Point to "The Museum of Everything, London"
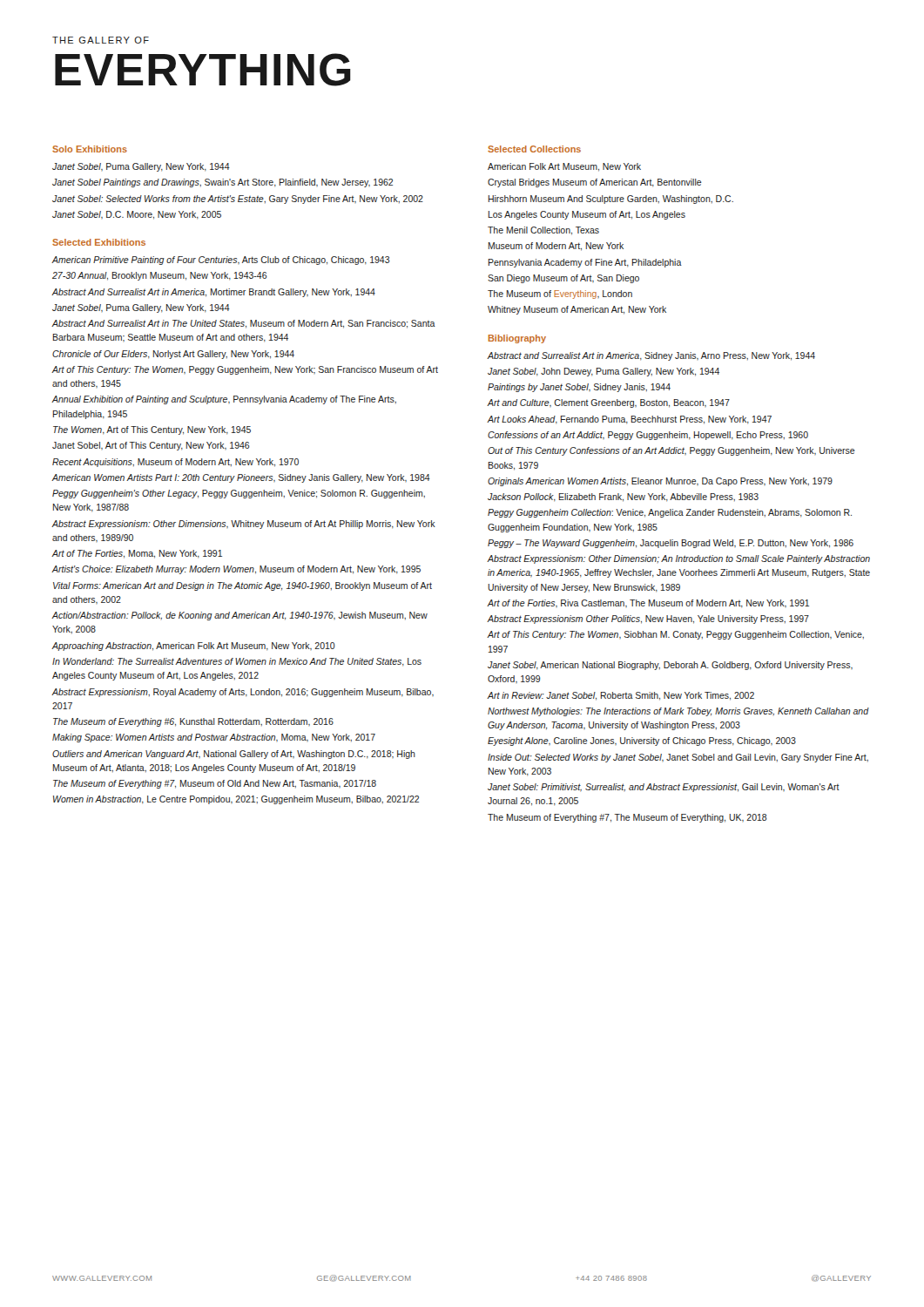The height and width of the screenshot is (1307, 924). 560,294
